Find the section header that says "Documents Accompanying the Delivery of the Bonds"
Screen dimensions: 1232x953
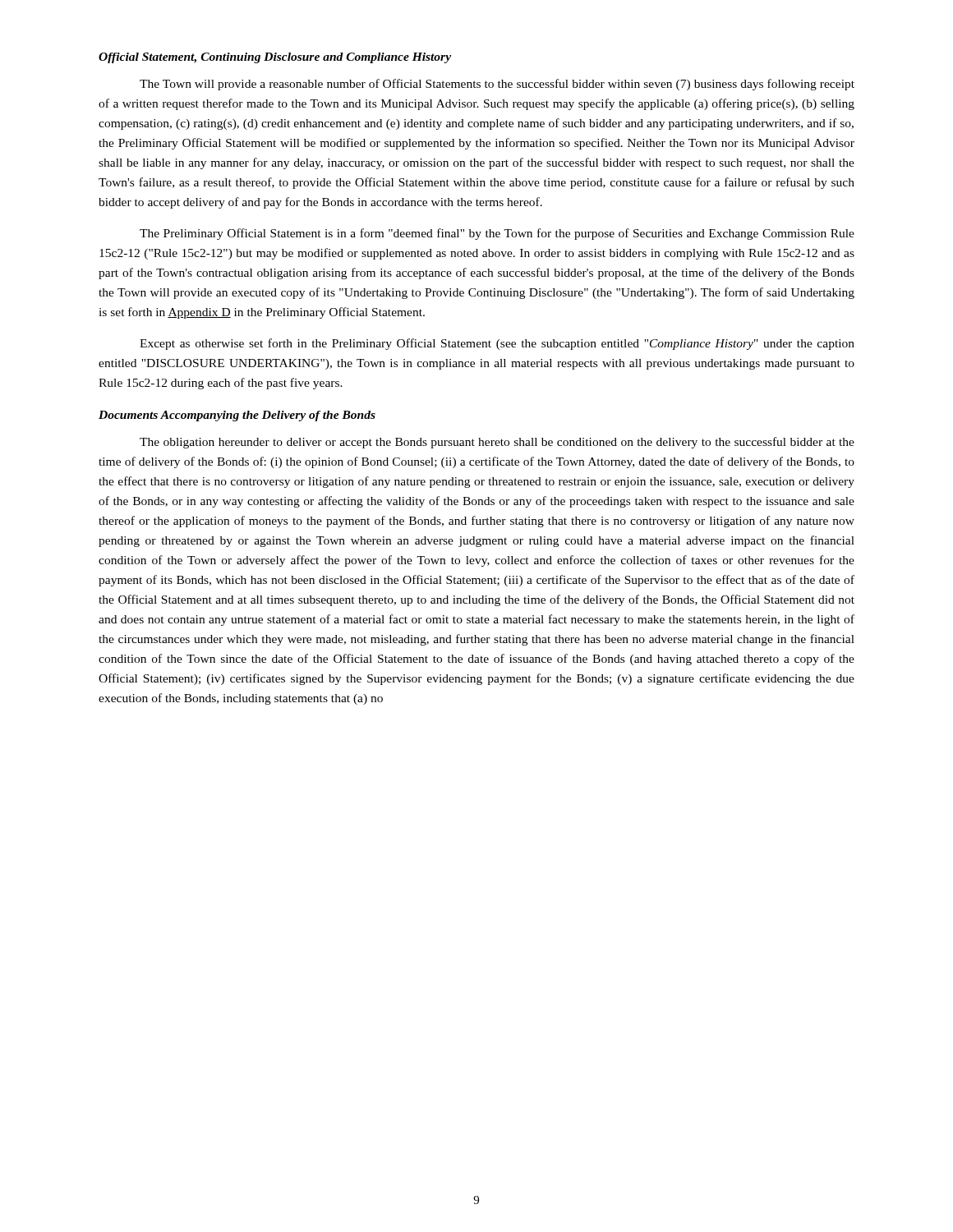click(x=237, y=415)
